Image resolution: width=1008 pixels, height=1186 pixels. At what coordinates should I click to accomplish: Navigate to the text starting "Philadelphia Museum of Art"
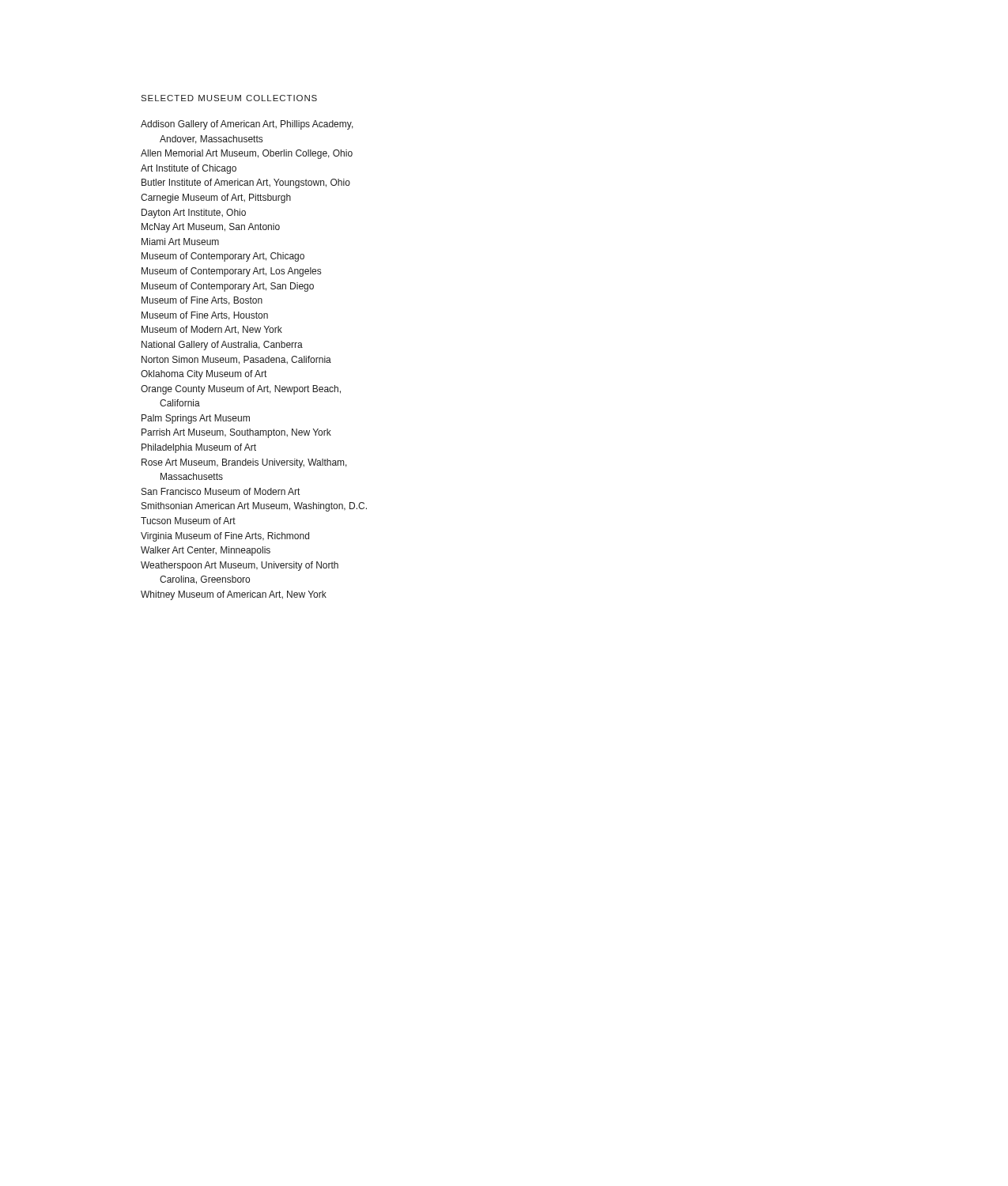(x=198, y=448)
